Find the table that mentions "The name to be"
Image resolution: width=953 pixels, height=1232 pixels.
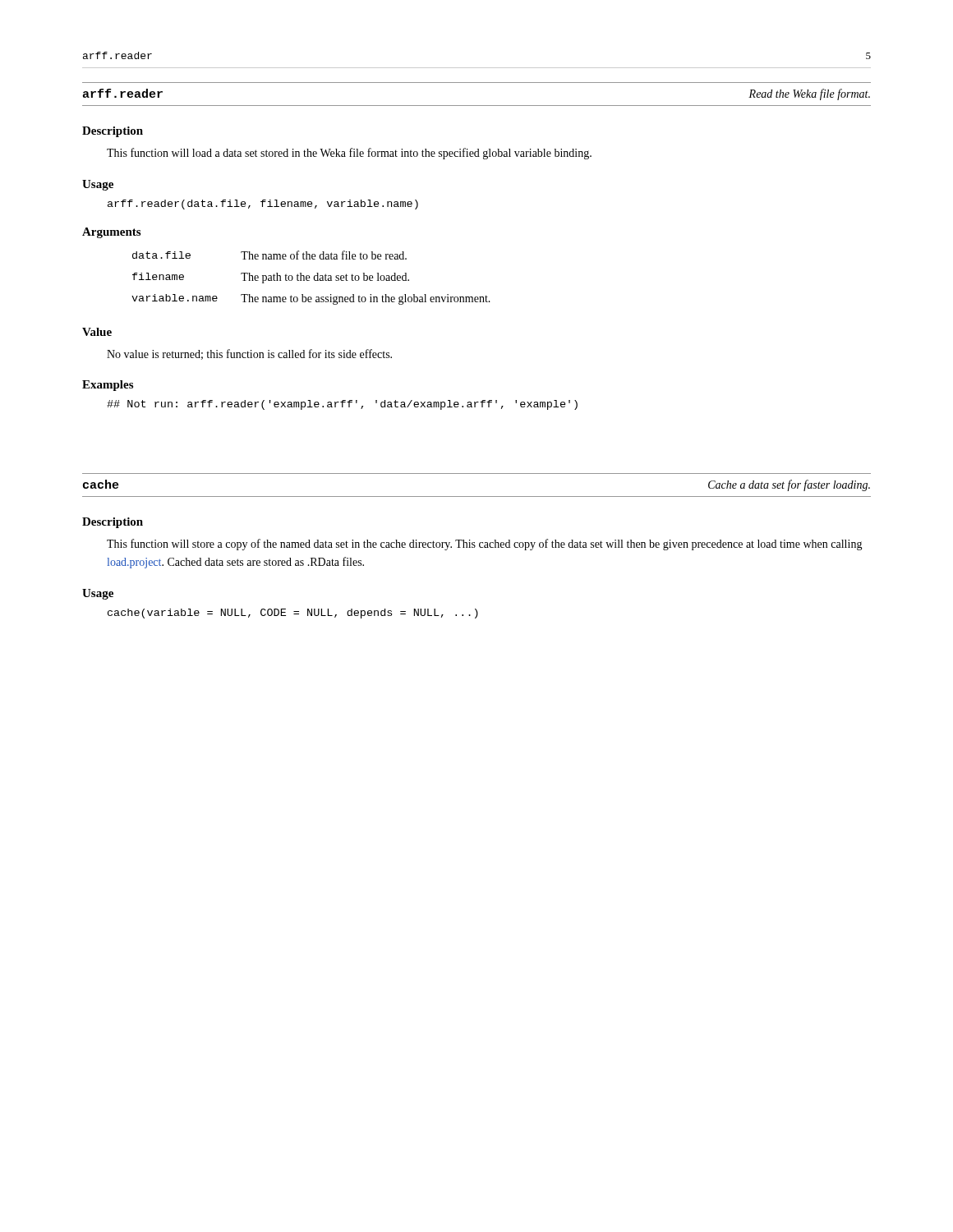489,278
